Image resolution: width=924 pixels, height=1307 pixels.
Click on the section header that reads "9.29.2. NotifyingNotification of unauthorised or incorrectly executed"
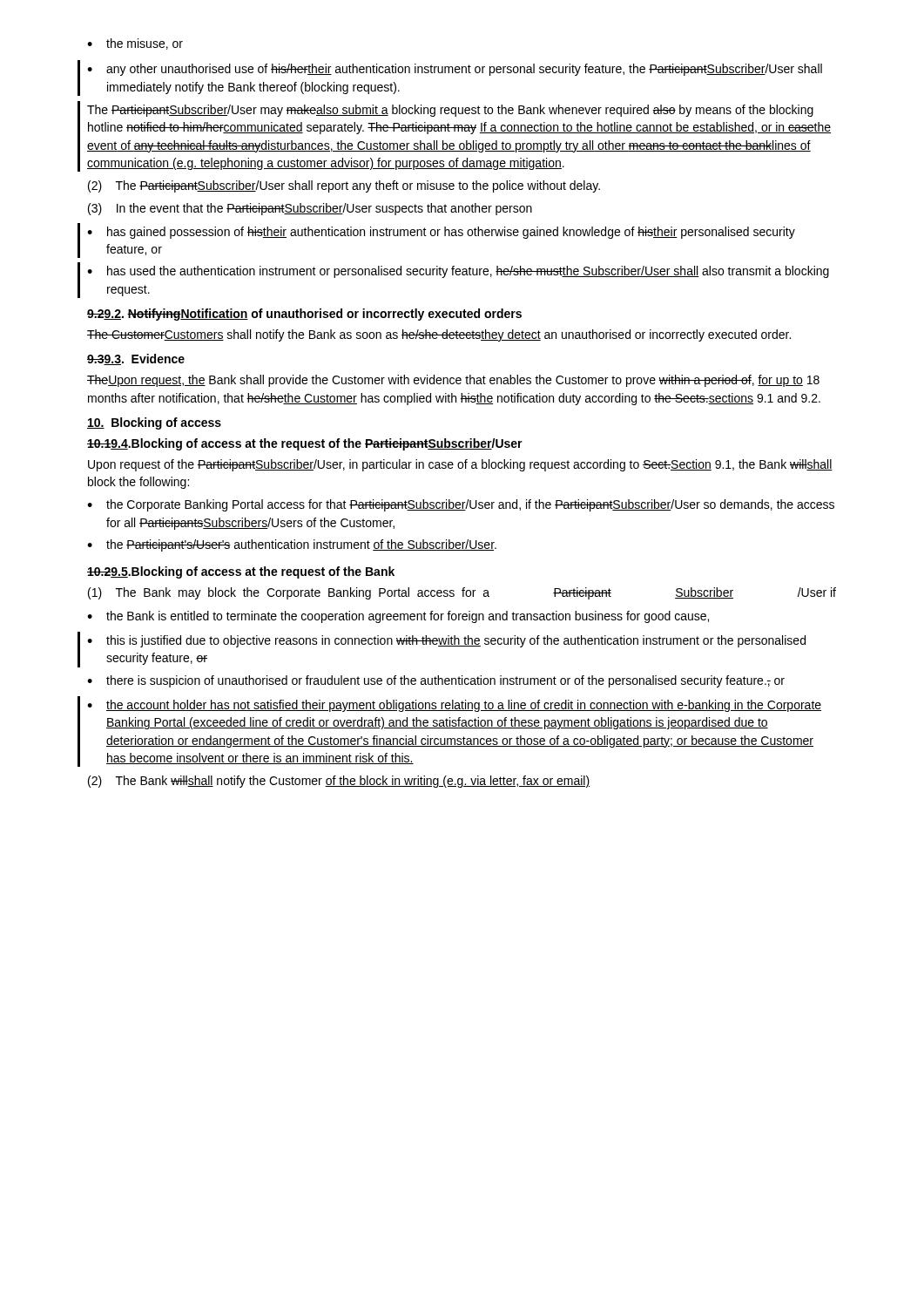[x=305, y=314]
